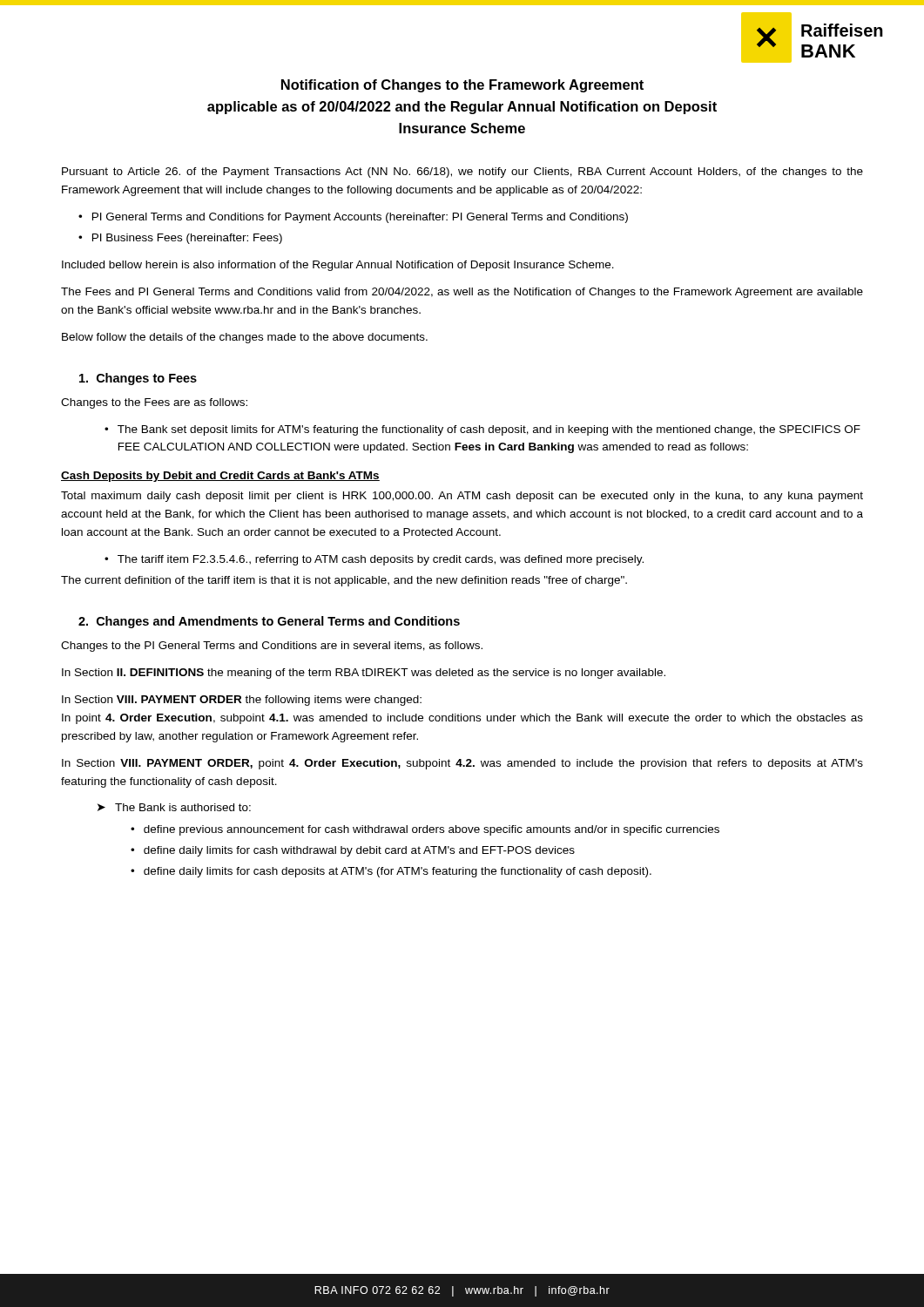
Task: Where does it say "1. Changes to Fees"?
Action: pos(138,378)
